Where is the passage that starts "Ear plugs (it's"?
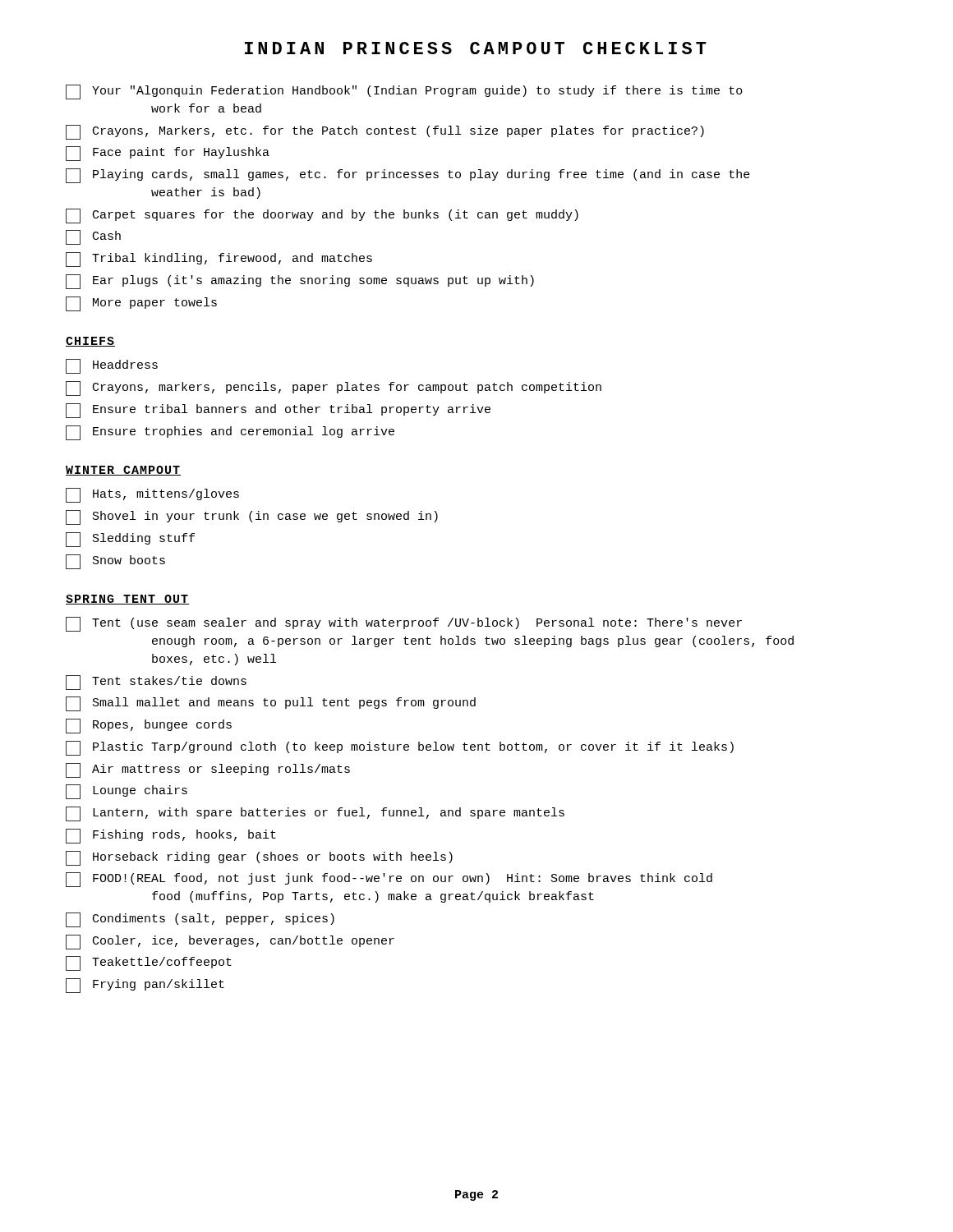Screen dimensions: 1232x953 [x=476, y=281]
